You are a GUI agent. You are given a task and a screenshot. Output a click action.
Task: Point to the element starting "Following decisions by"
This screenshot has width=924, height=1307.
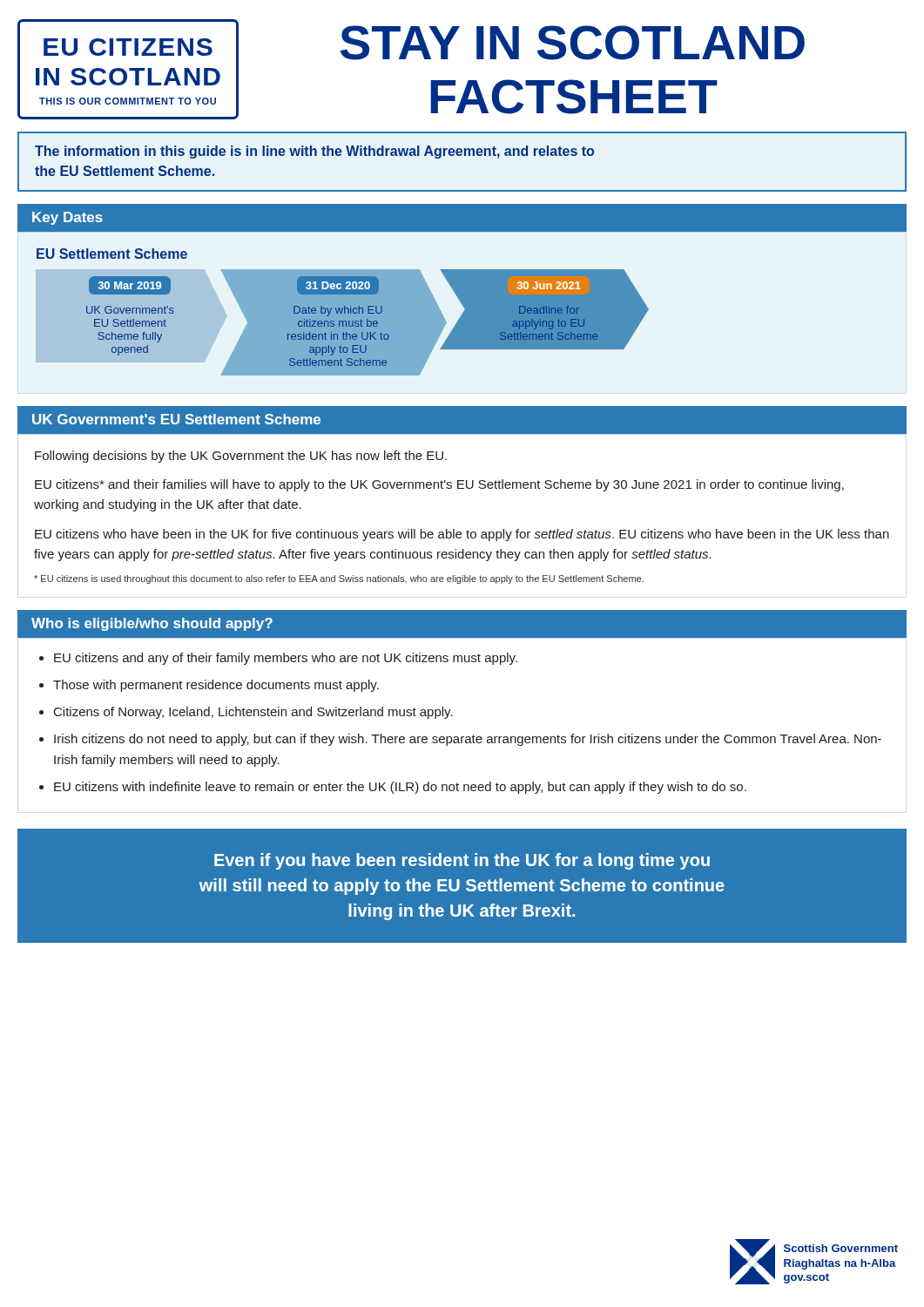[x=241, y=455]
